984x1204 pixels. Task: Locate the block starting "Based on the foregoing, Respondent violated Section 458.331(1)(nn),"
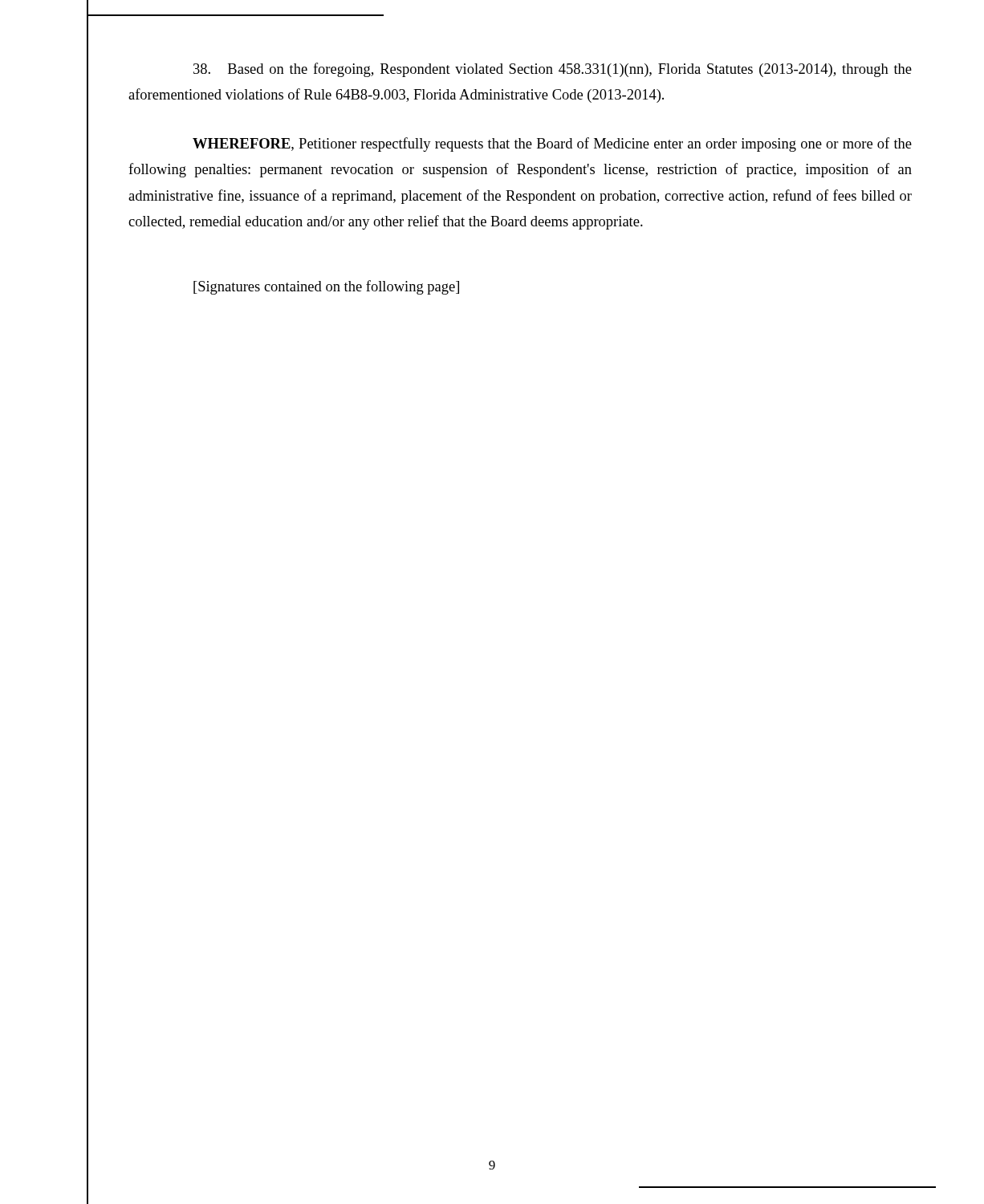pos(520,82)
